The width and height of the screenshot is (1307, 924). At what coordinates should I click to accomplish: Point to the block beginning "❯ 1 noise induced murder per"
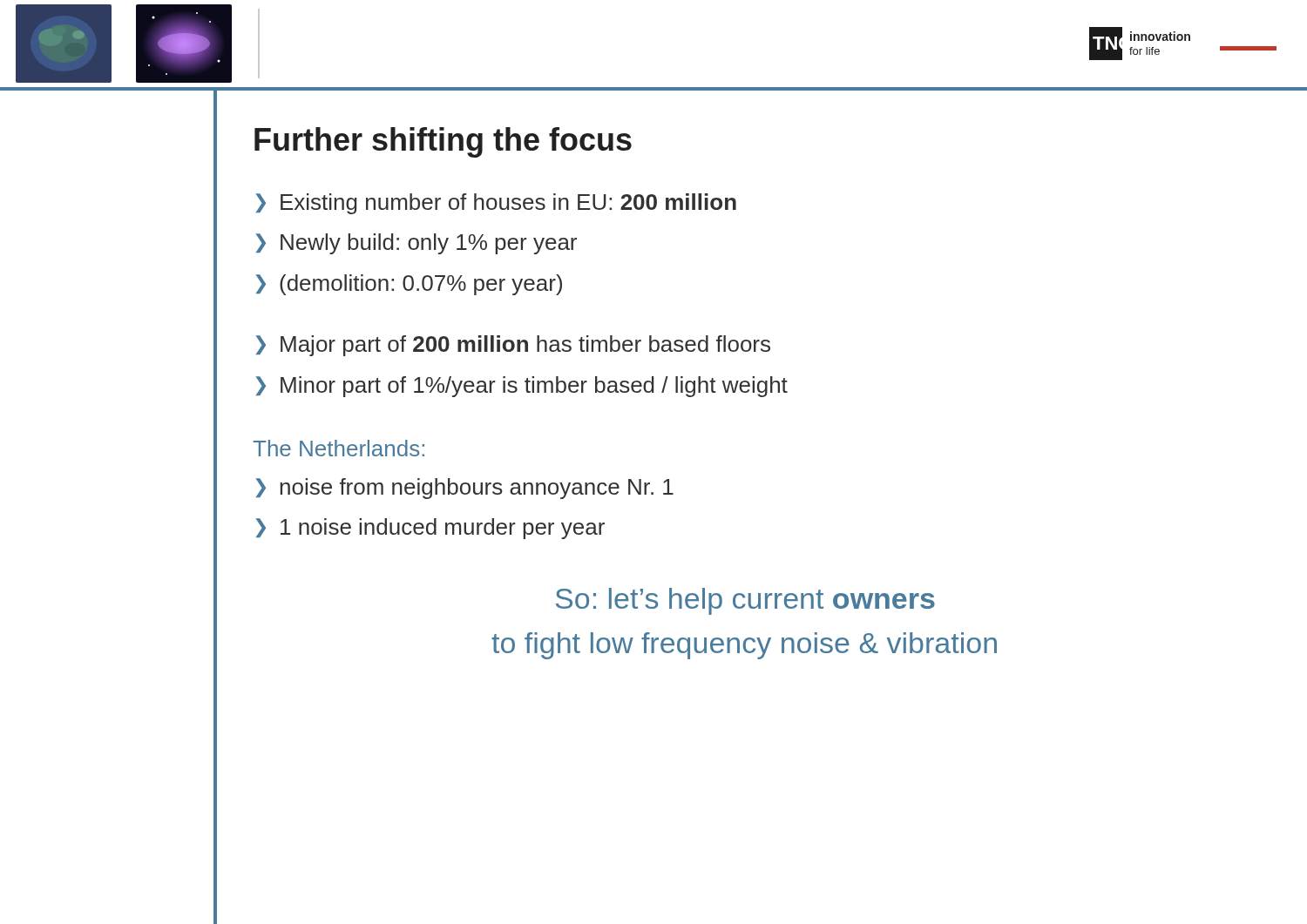click(x=429, y=527)
